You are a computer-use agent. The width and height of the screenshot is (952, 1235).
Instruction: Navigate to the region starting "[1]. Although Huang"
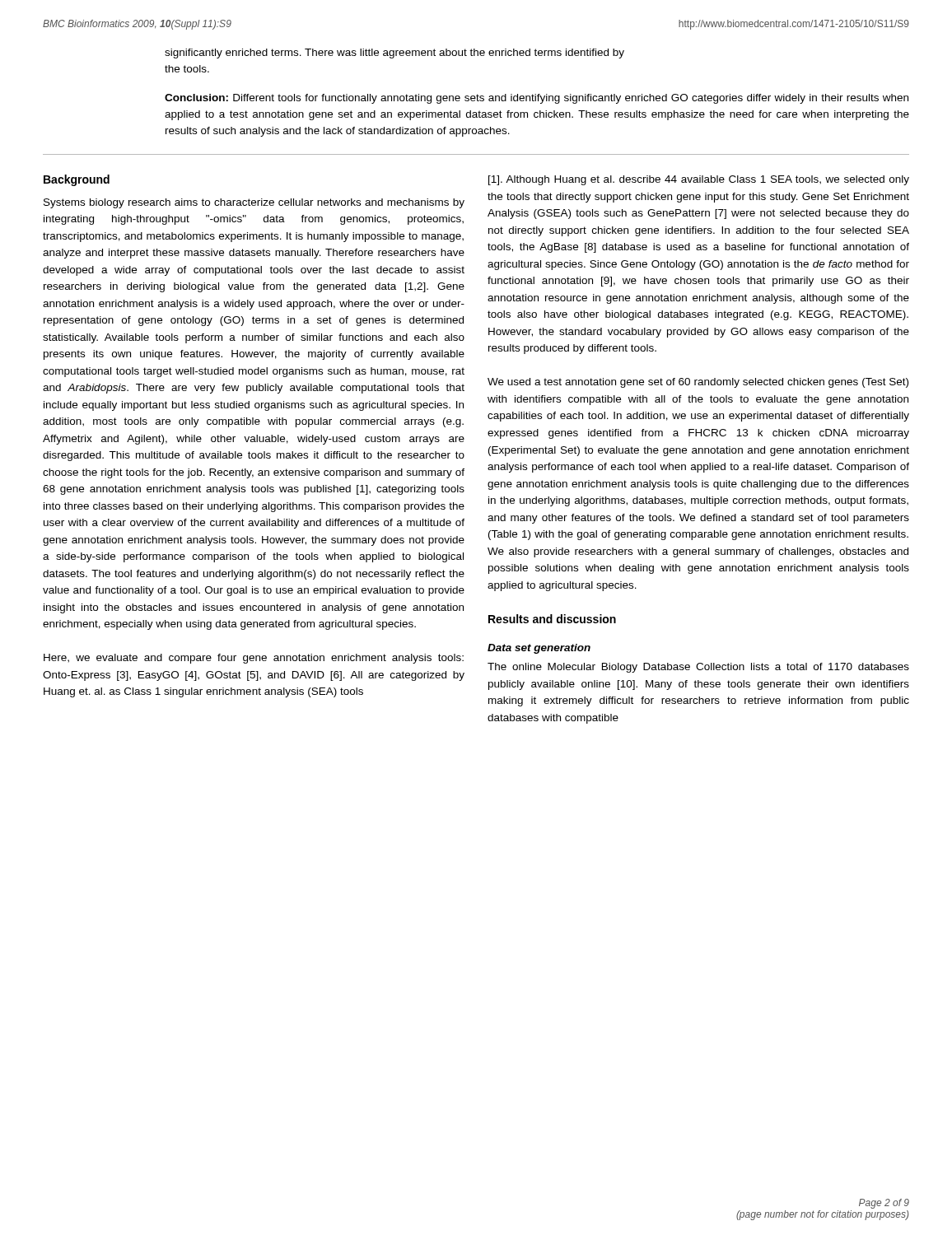pyautogui.click(x=698, y=264)
